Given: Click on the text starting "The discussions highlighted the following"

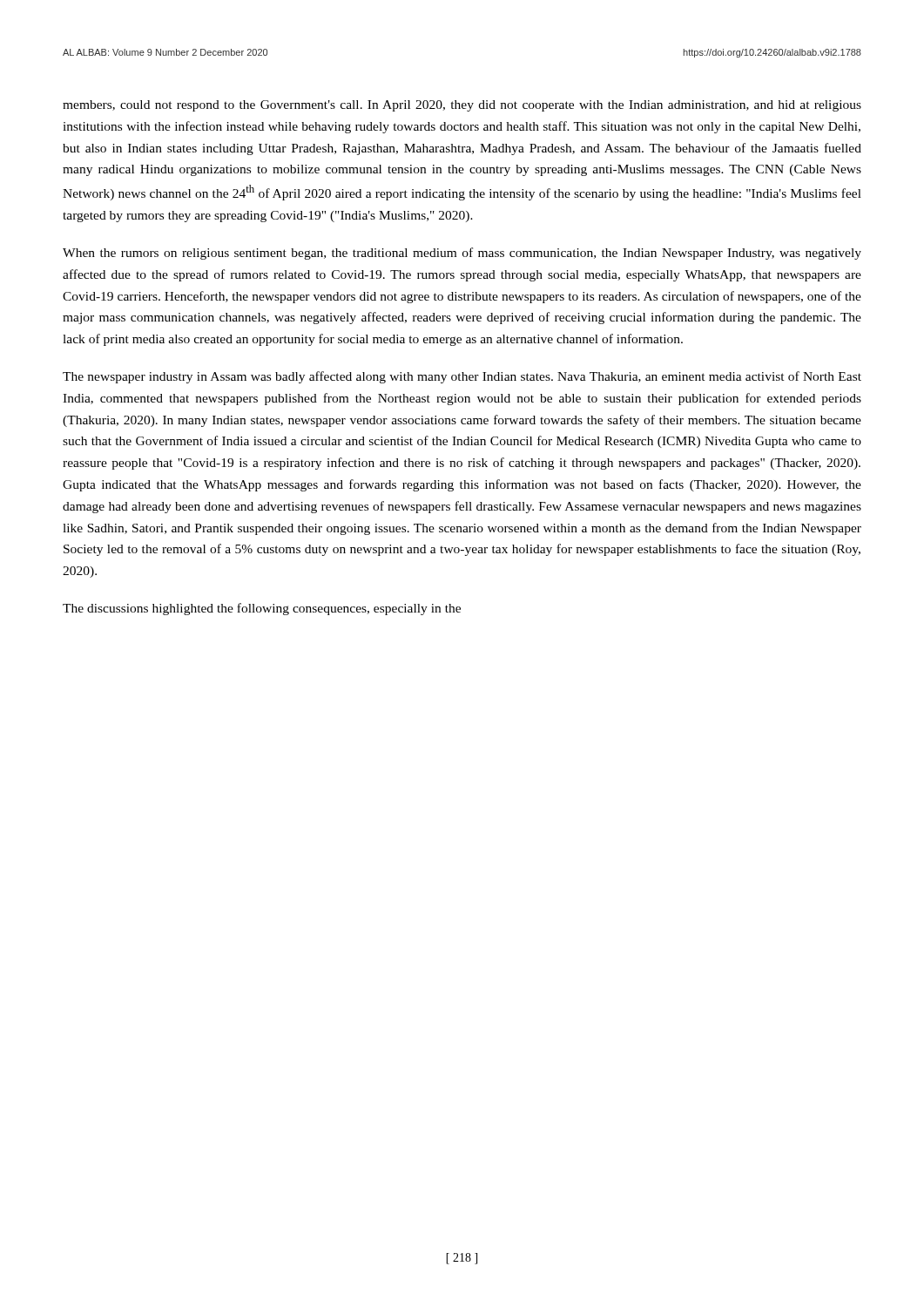Looking at the screenshot, I should (262, 608).
